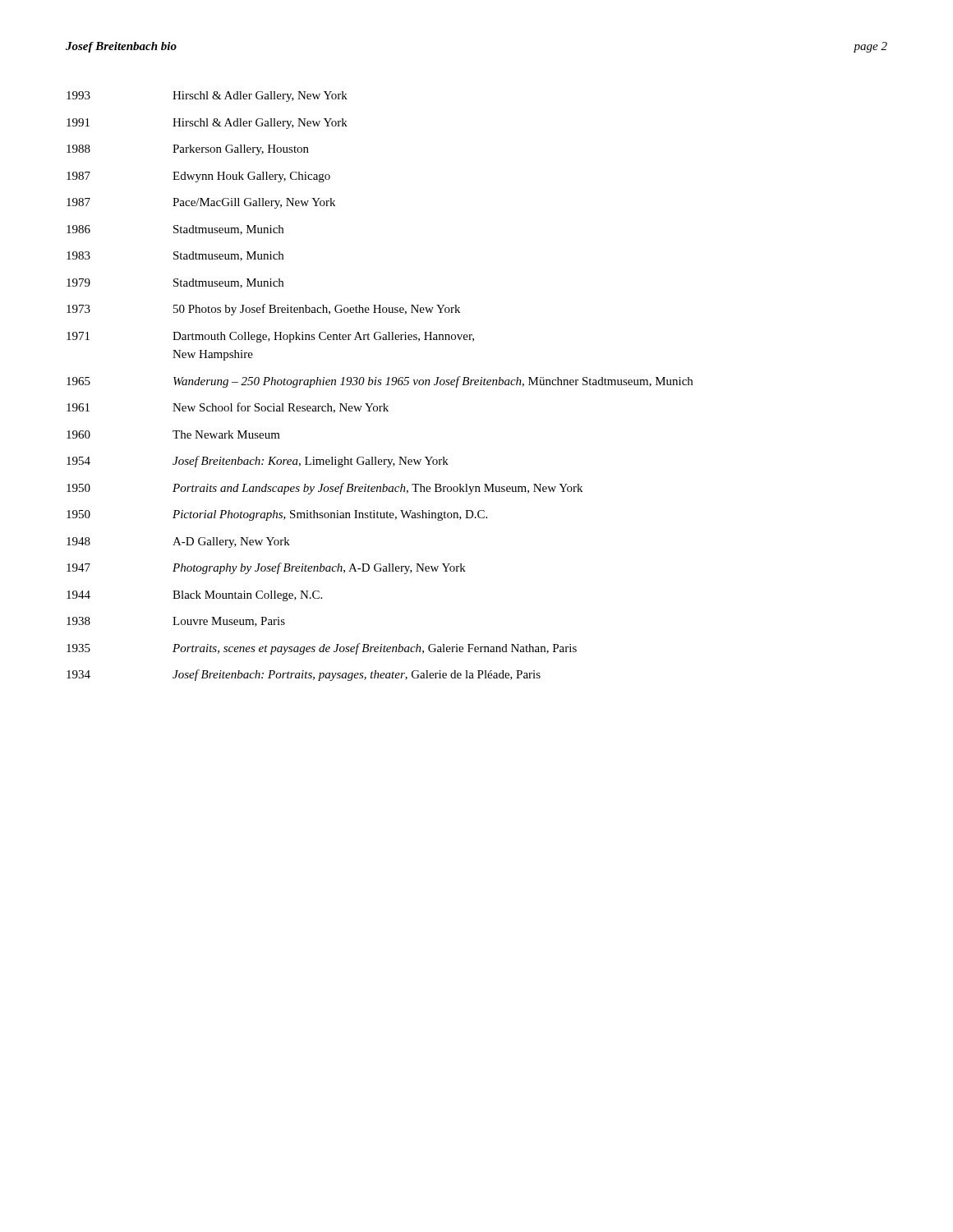Select the text block starting "1983 Stadtmuseum, Munich"

click(175, 256)
